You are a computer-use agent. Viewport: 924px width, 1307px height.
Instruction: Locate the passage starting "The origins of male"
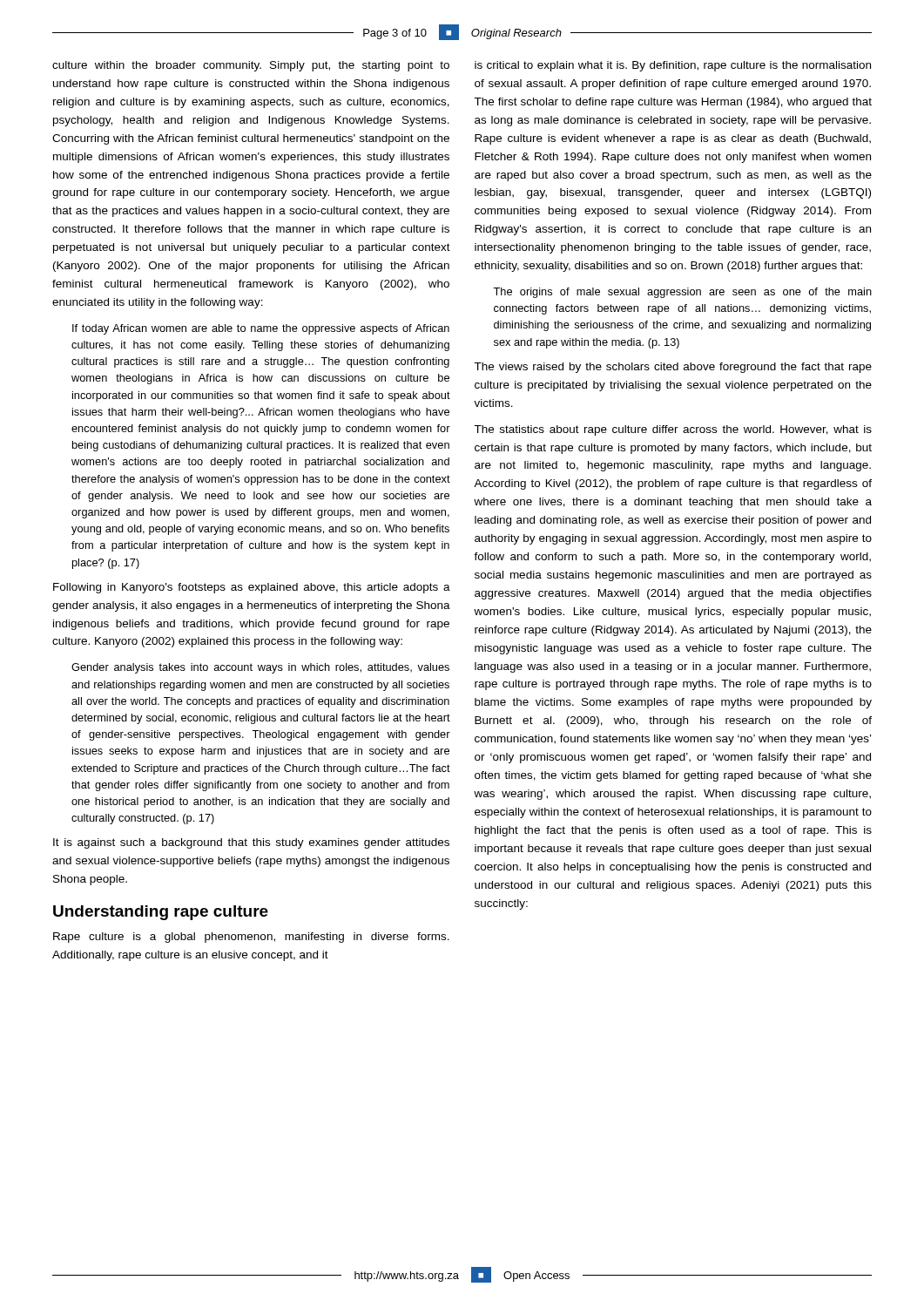[x=683, y=317]
